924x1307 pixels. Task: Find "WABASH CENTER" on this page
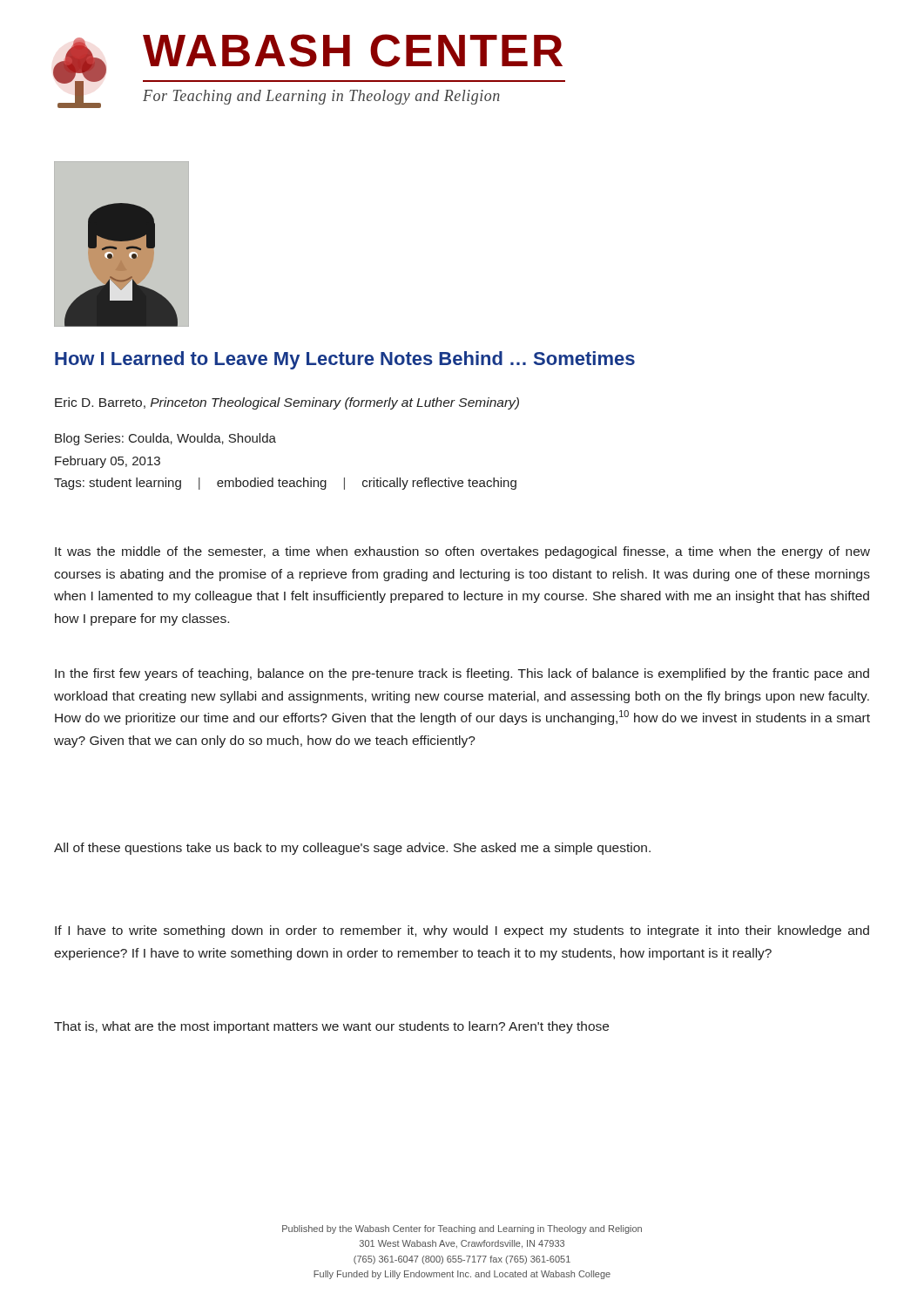coord(354,51)
